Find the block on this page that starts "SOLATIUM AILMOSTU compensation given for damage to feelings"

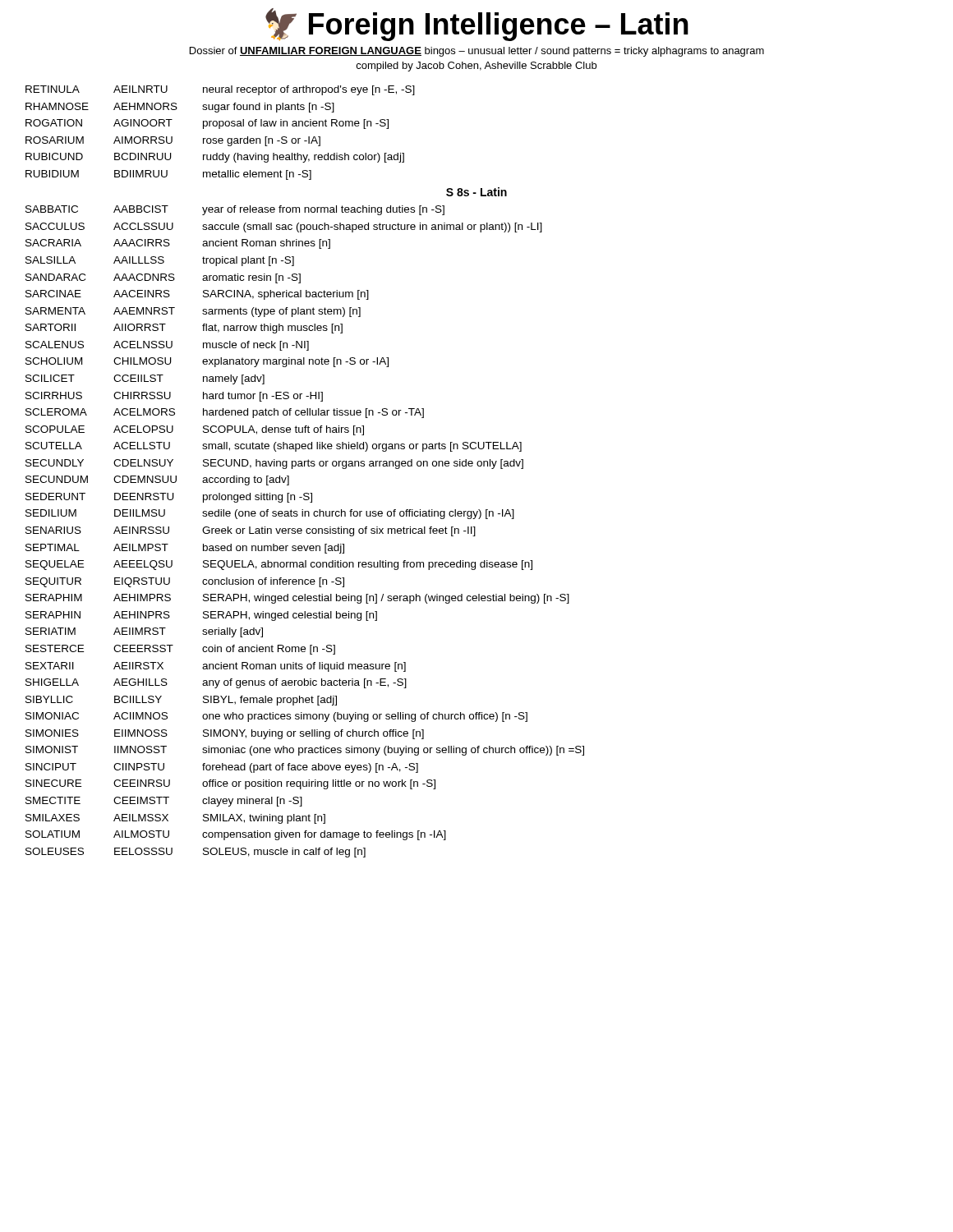(x=236, y=835)
